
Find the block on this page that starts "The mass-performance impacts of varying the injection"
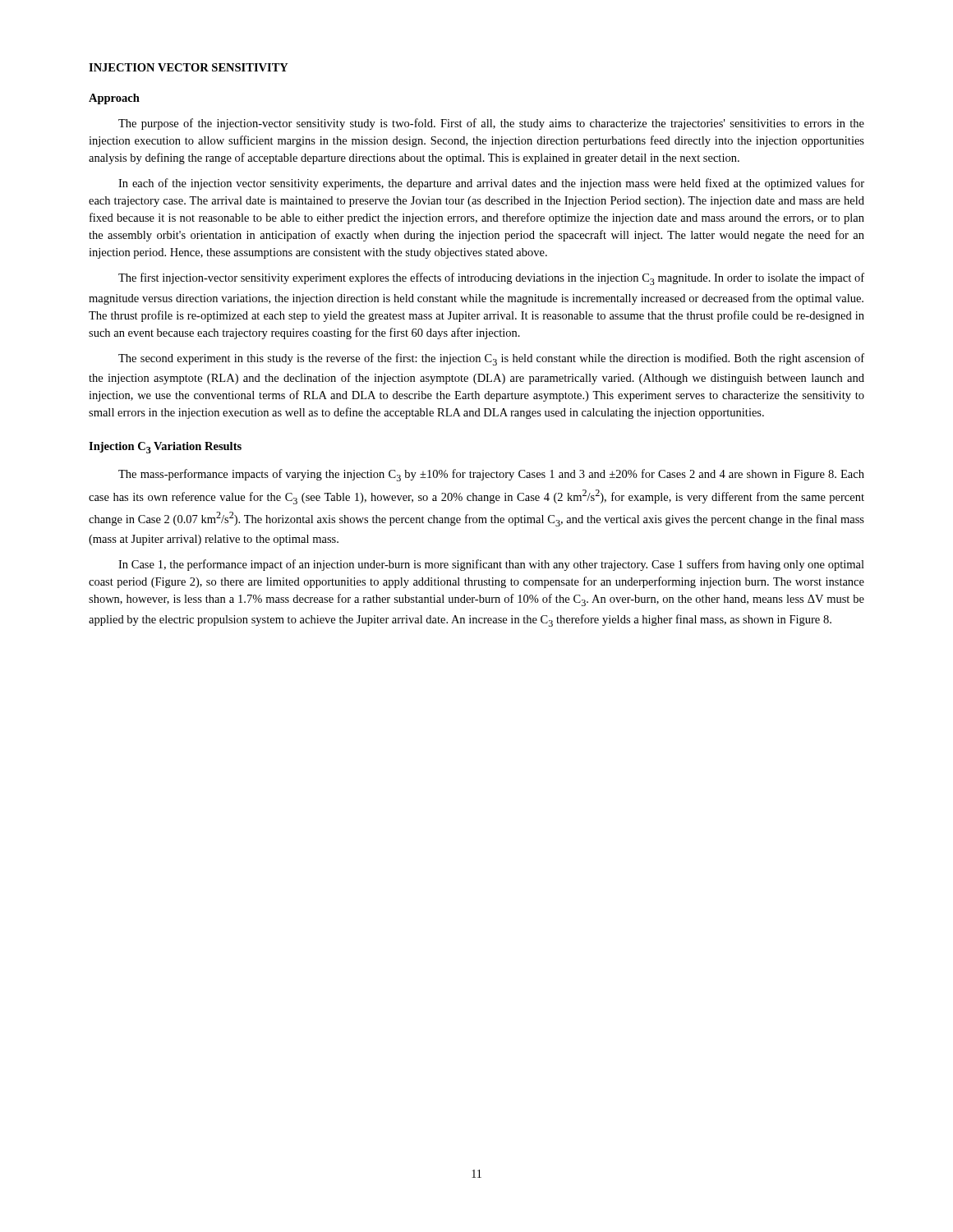point(476,507)
